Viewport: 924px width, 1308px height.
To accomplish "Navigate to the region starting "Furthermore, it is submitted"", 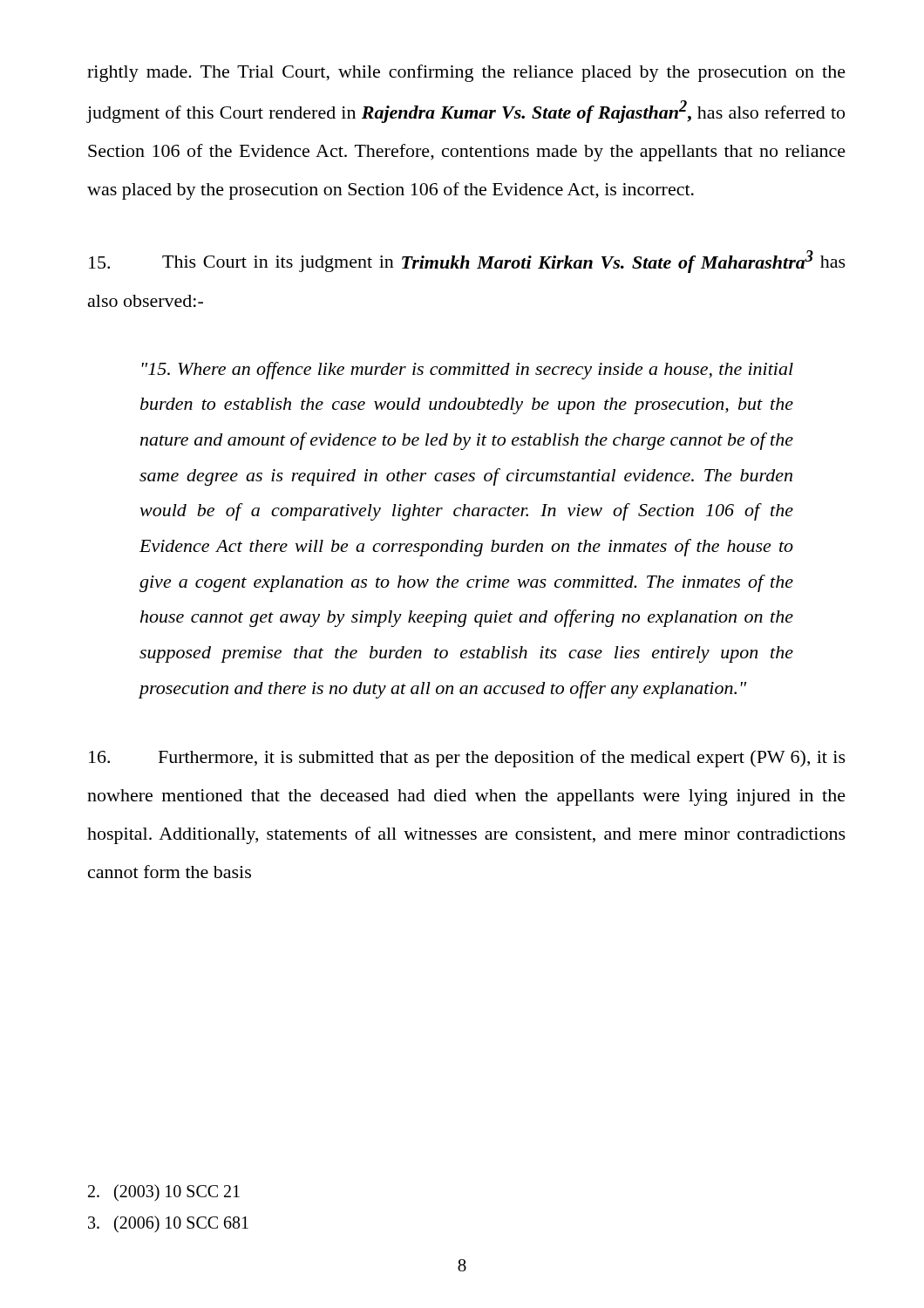I will pyautogui.click(x=467, y=759).
